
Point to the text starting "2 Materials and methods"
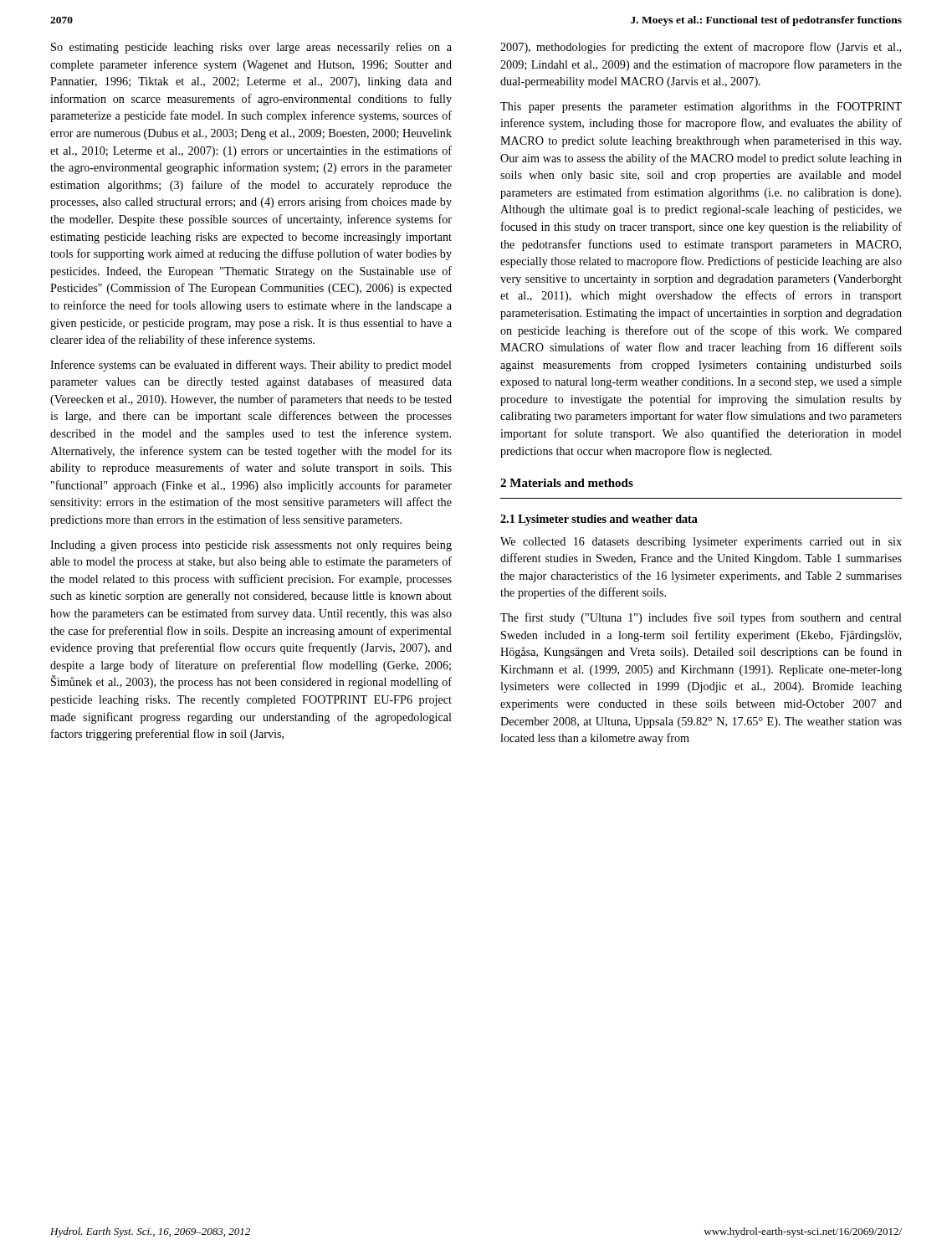point(567,483)
